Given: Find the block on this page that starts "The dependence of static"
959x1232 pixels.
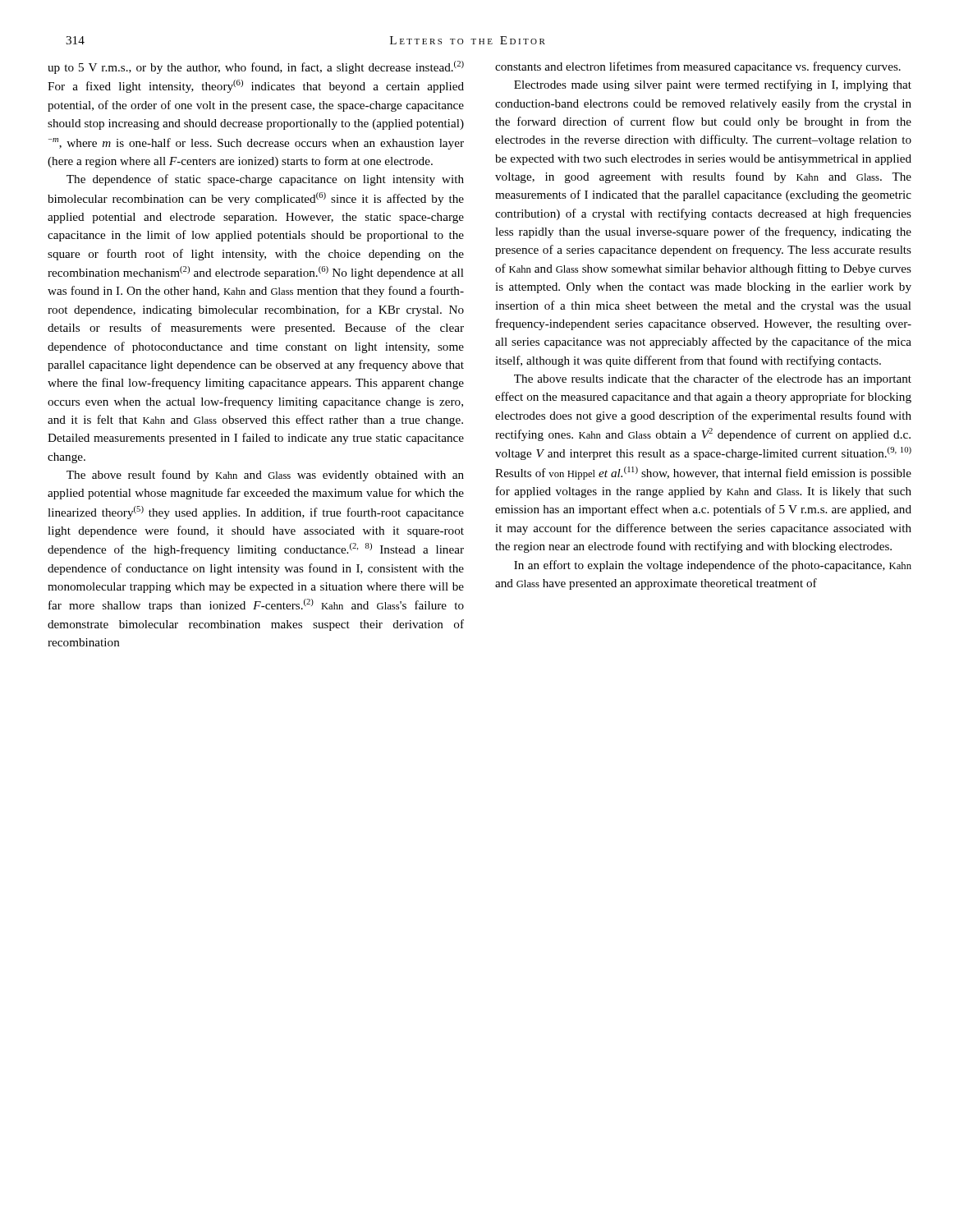Looking at the screenshot, I should tap(256, 318).
